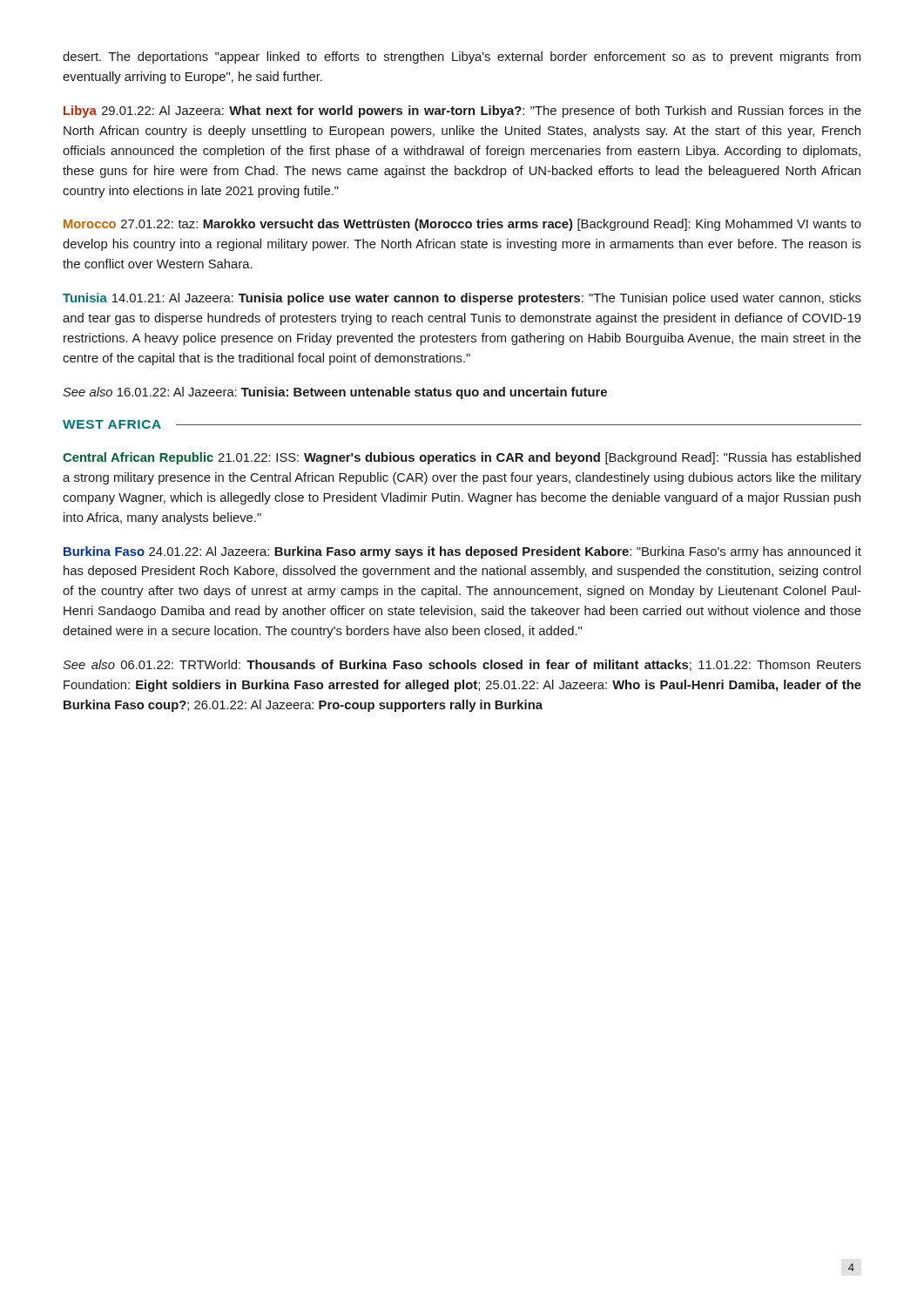924x1307 pixels.
Task: Navigate to the block starting "Morocco 27.01.22: taz: Marokko versucht das Wettrüsten"
Action: [x=462, y=244]
